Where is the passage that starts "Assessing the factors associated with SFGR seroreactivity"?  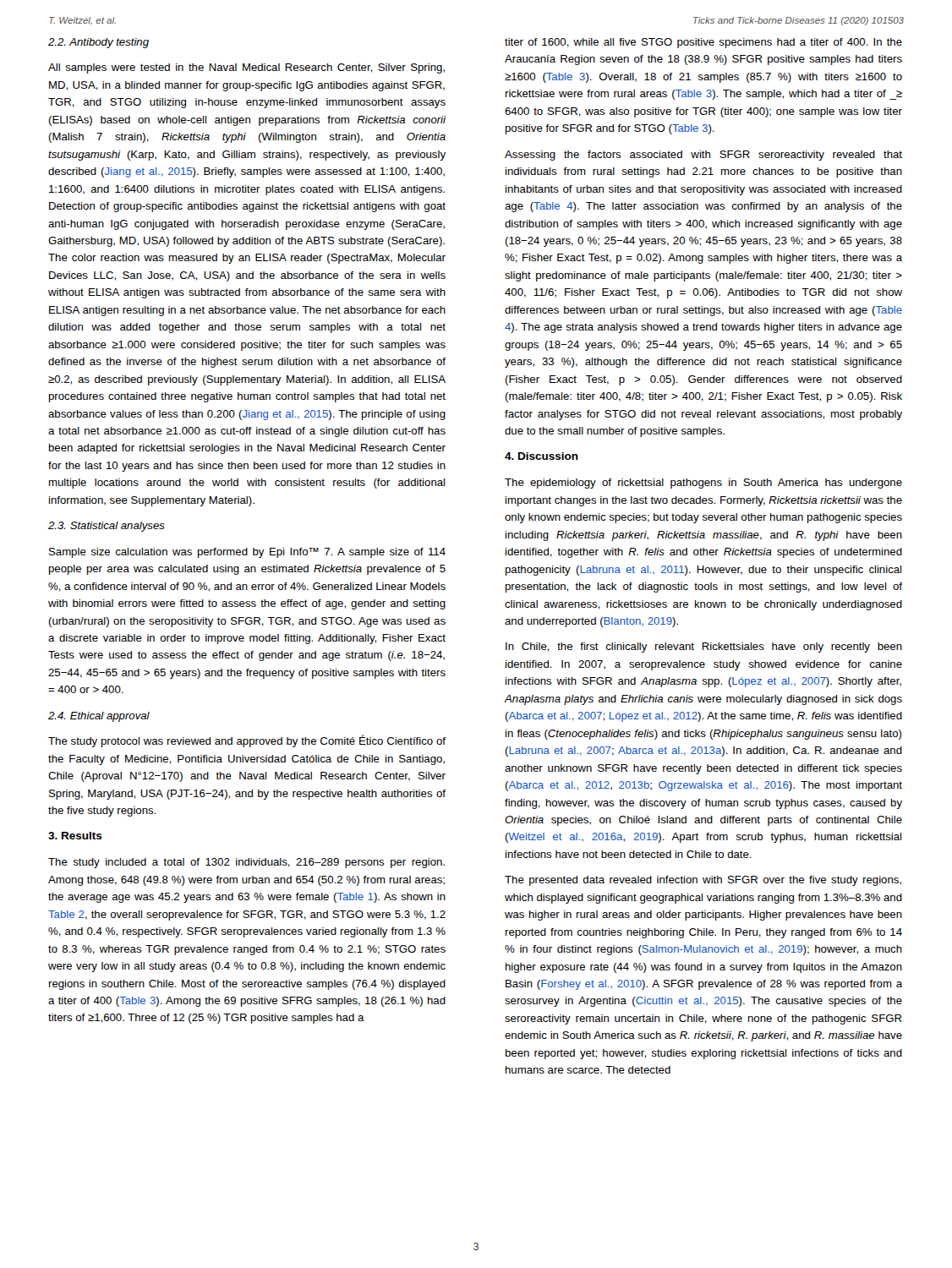click(703, 293)
